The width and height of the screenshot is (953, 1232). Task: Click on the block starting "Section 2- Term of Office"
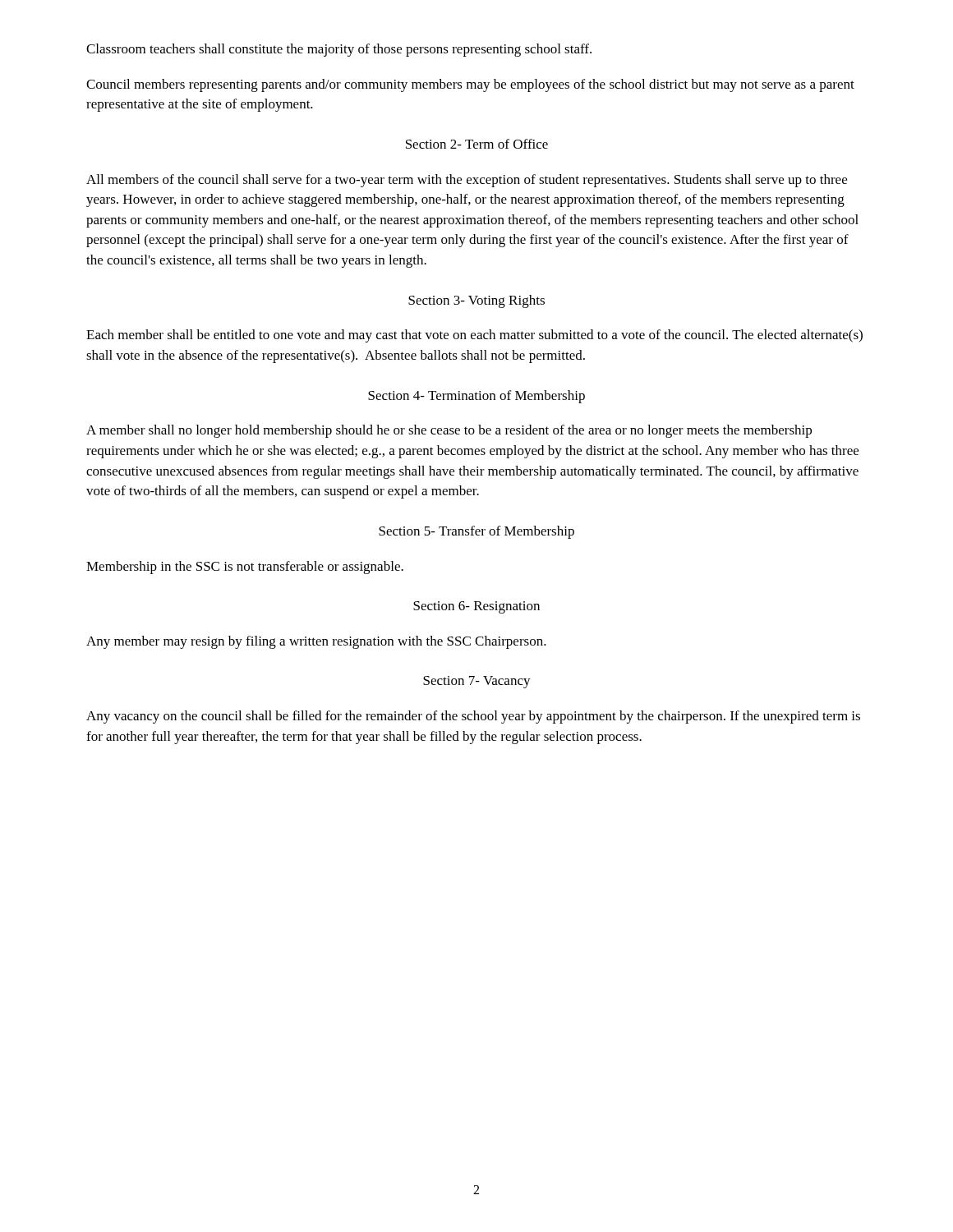click(x=476, y=144)
